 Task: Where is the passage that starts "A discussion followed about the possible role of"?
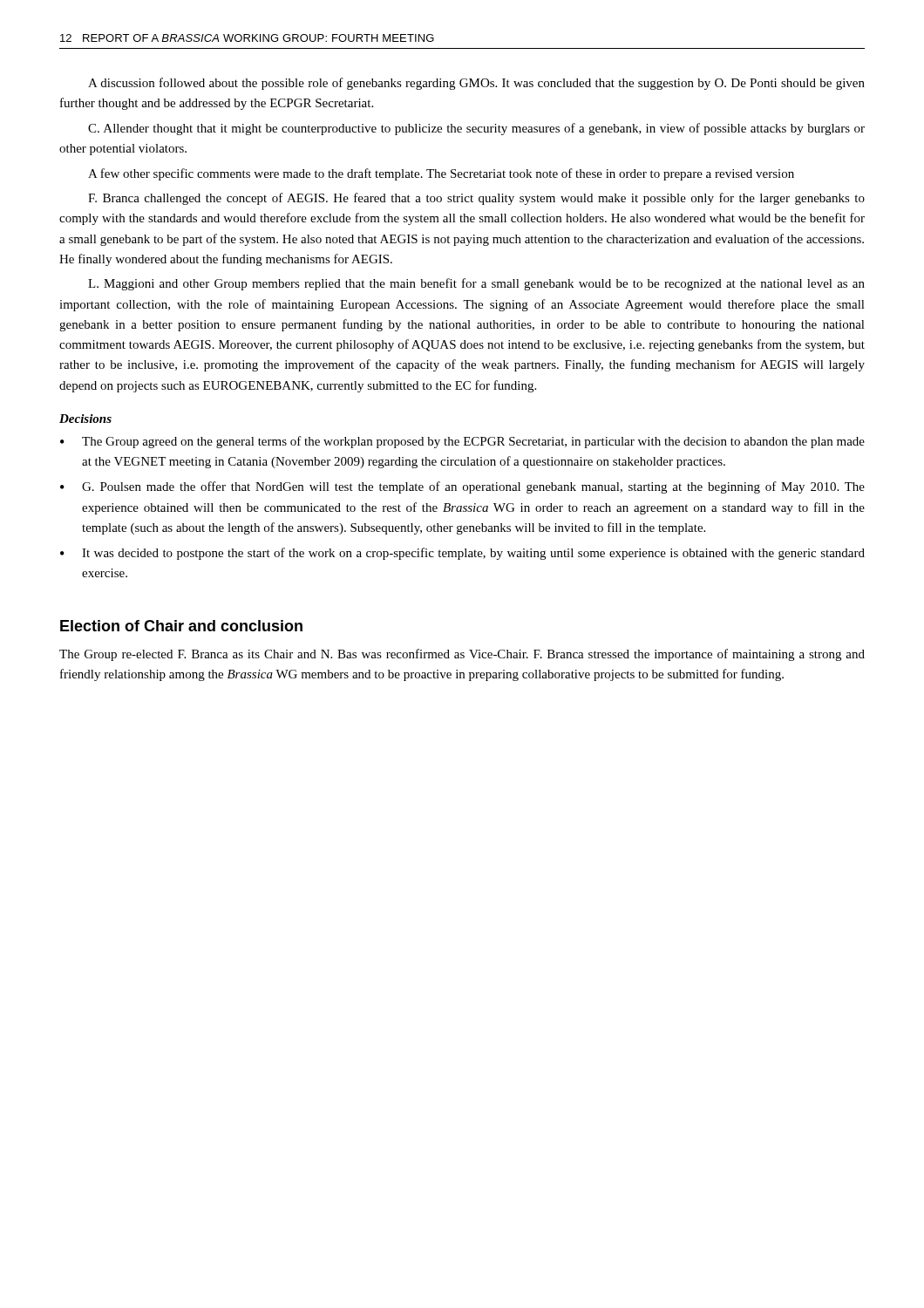[462, 234]
